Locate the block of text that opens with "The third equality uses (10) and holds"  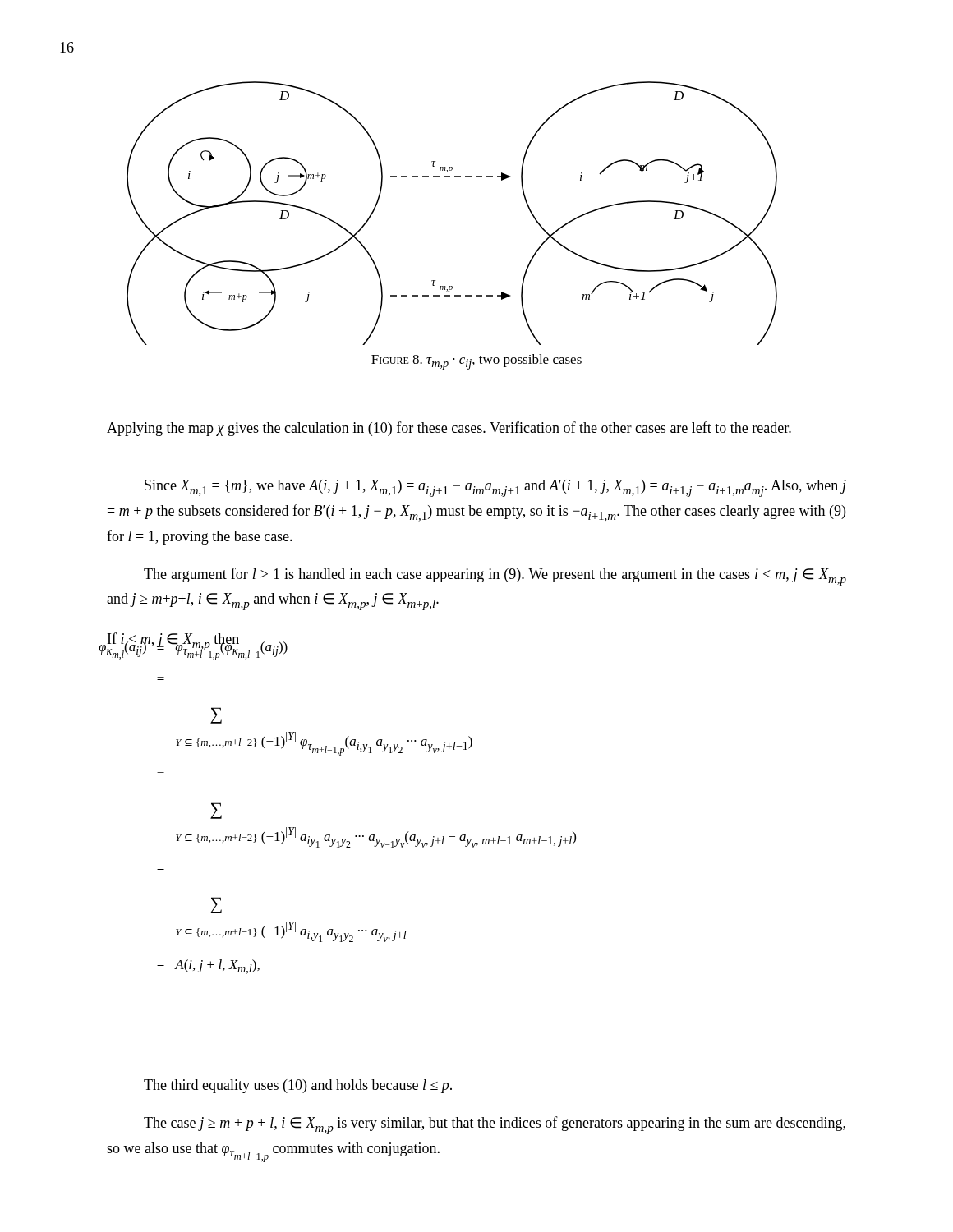click(476, 1120)
